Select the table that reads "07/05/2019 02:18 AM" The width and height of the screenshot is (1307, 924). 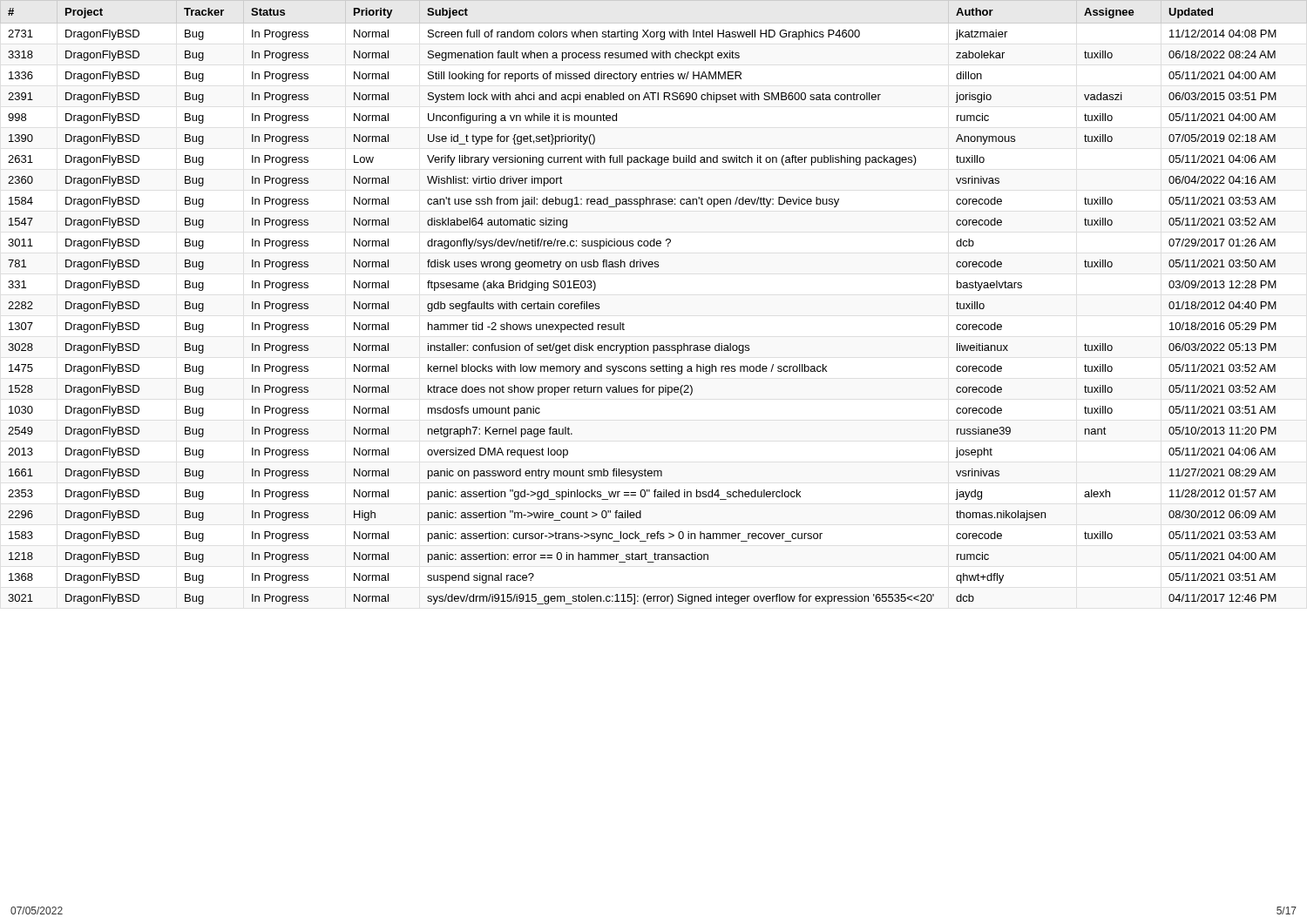(x=654, y=304)
